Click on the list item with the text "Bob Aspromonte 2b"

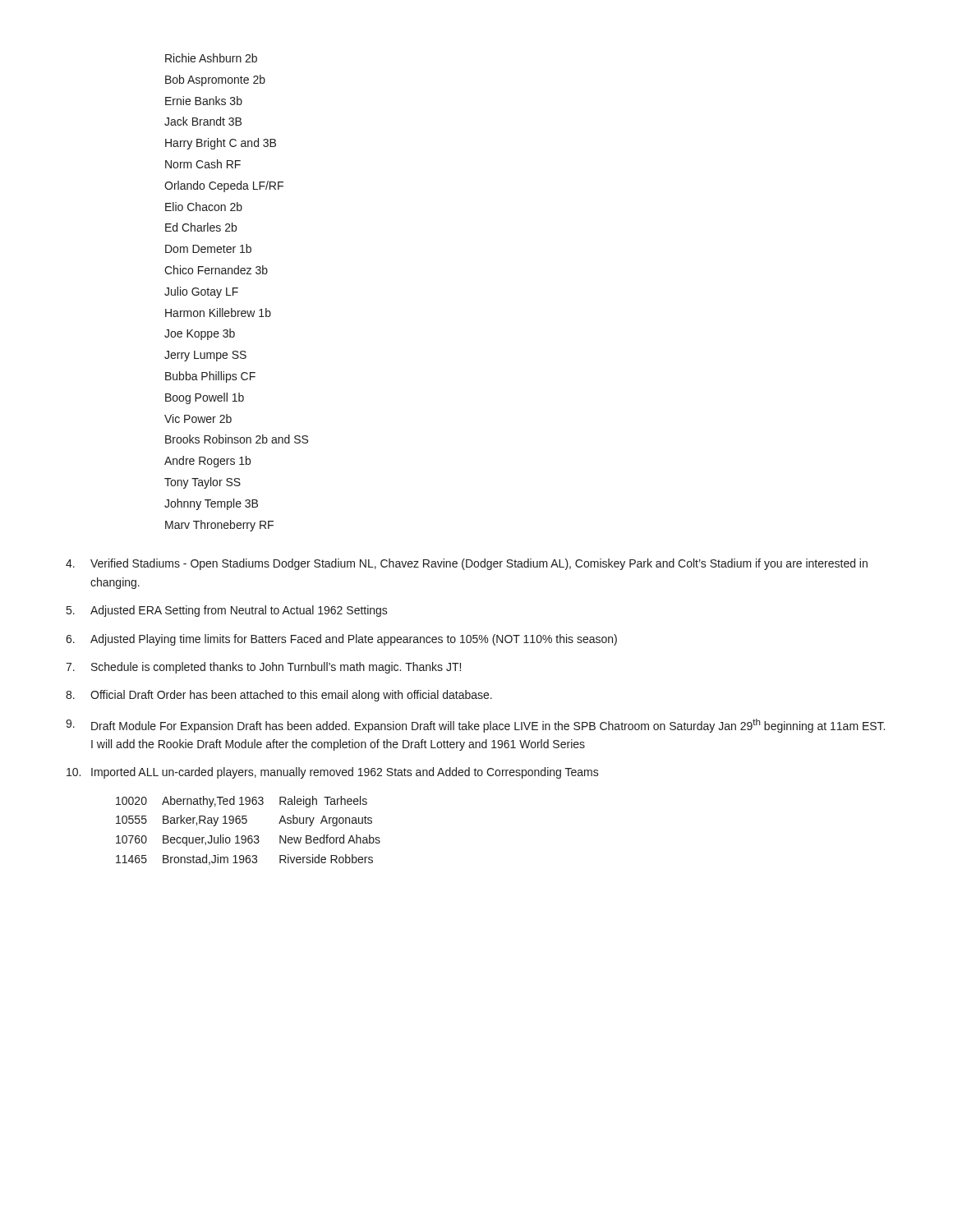tap(215, 80)
